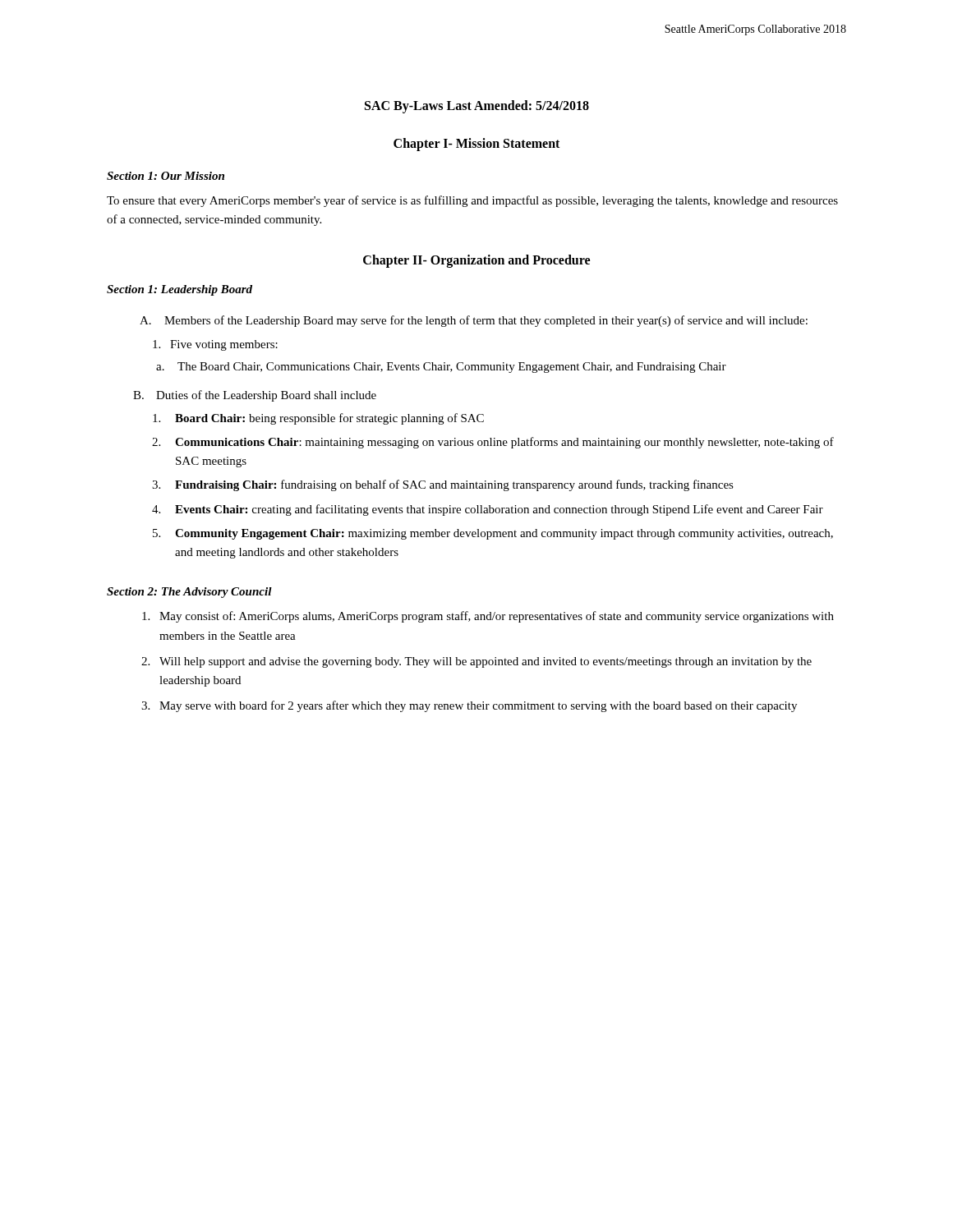Viewport: 953px width, 1232px height.
Task: Navigate to the region starting "Section 2: The Advisory Council"
Action: (189, 592)
